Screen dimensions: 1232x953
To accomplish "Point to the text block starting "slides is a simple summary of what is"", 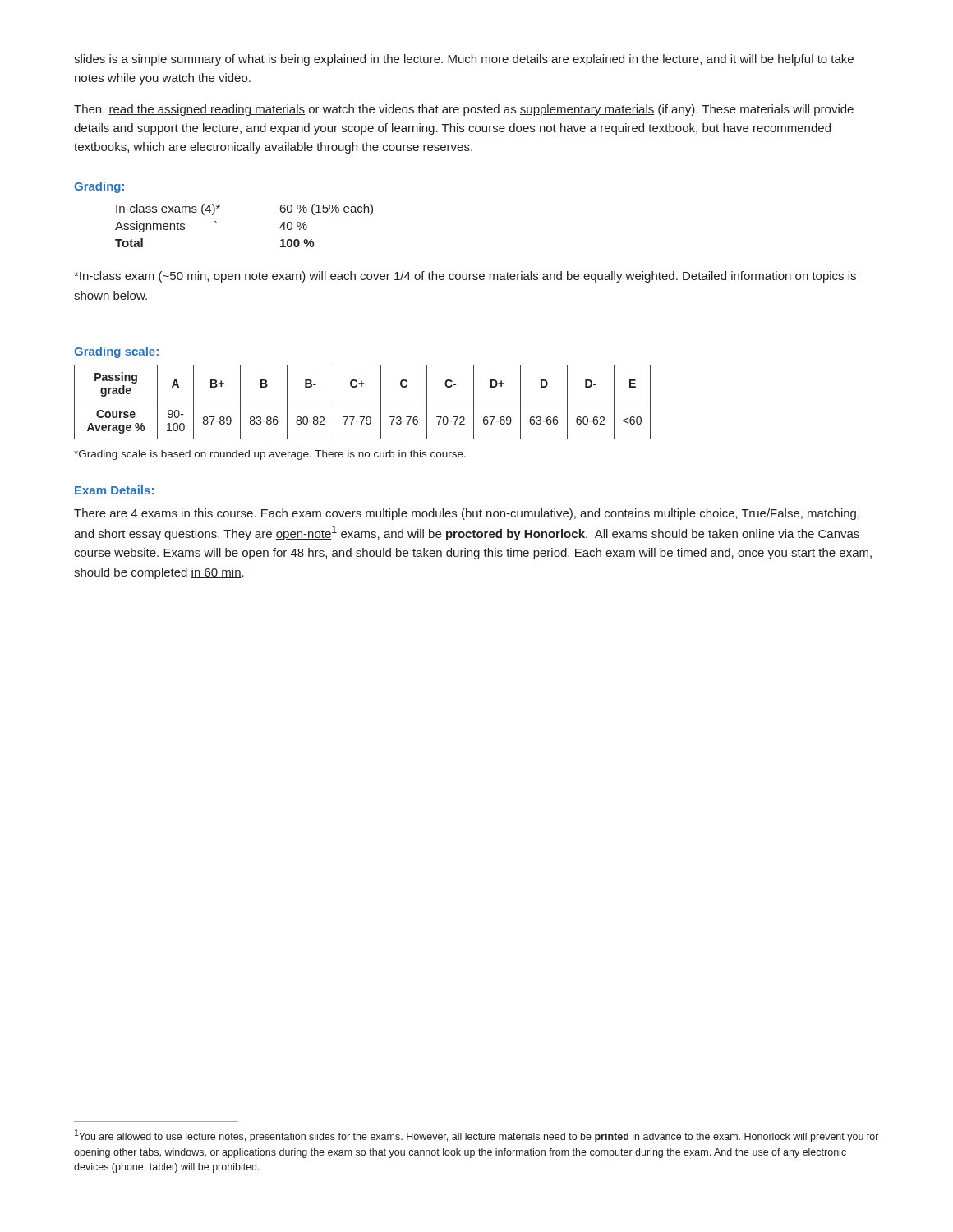I will [x=464, y=68].
